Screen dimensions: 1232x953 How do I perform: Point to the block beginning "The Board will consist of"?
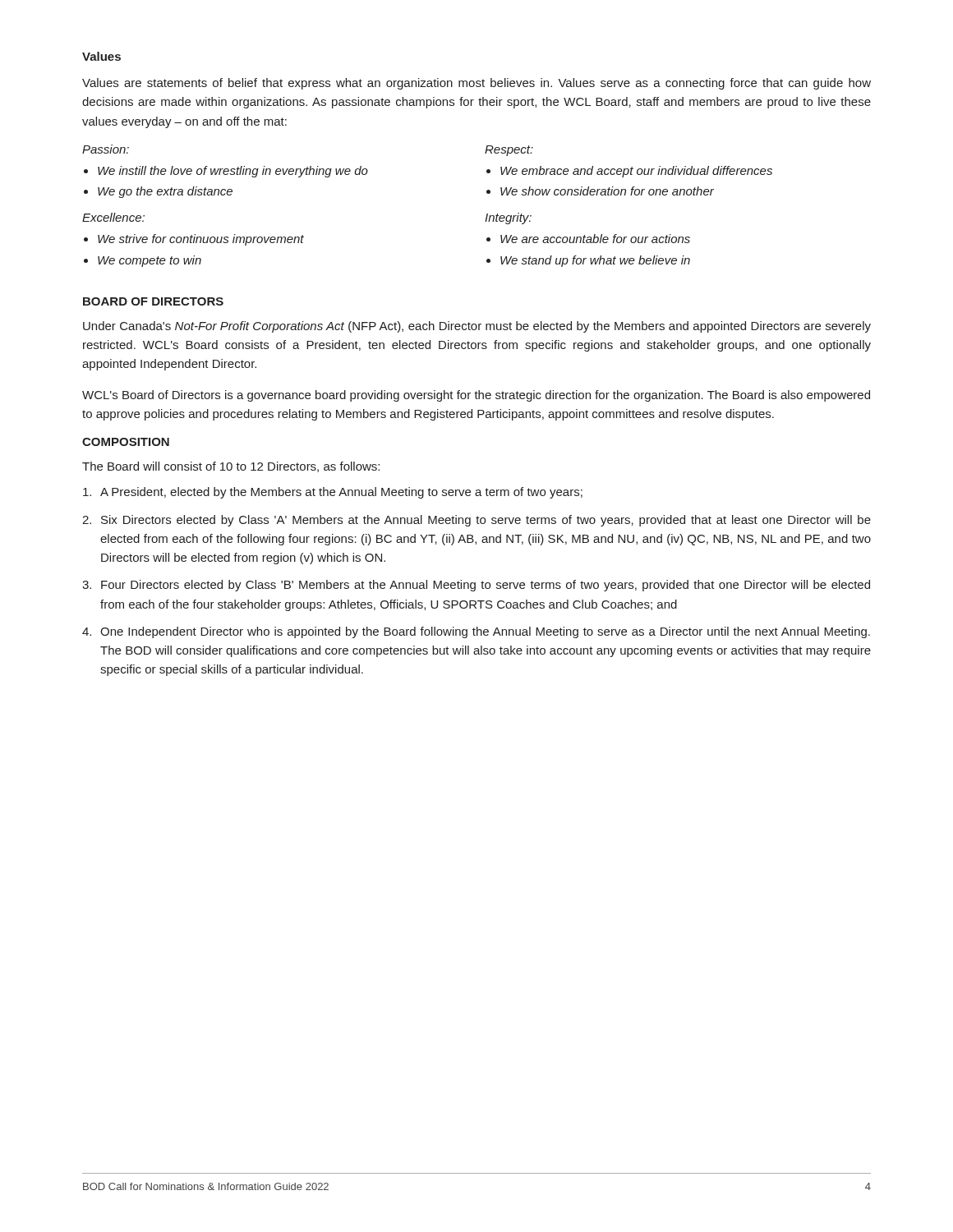click(x=231, y=466)
